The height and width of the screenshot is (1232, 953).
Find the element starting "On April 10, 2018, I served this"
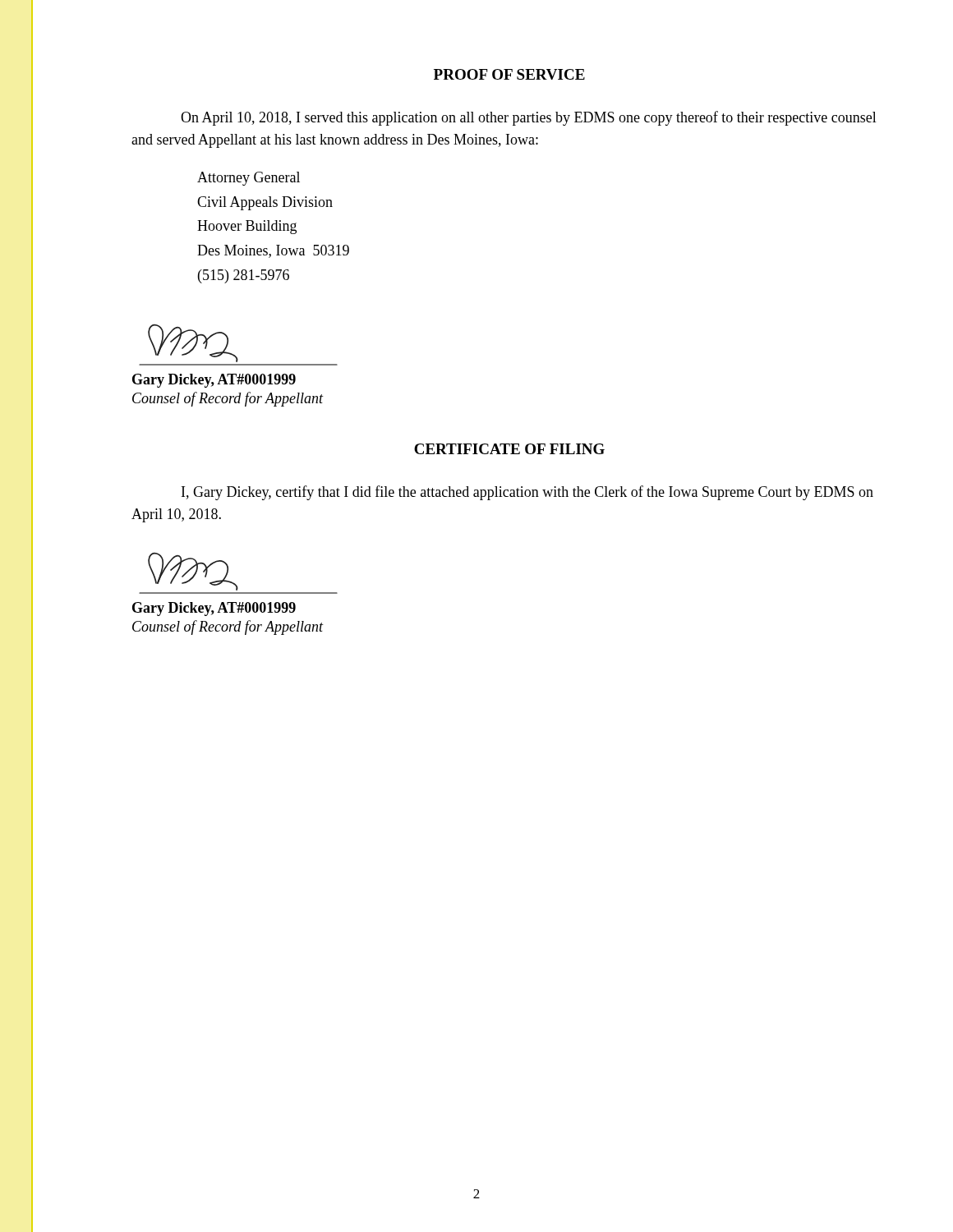tap(504, 129)
